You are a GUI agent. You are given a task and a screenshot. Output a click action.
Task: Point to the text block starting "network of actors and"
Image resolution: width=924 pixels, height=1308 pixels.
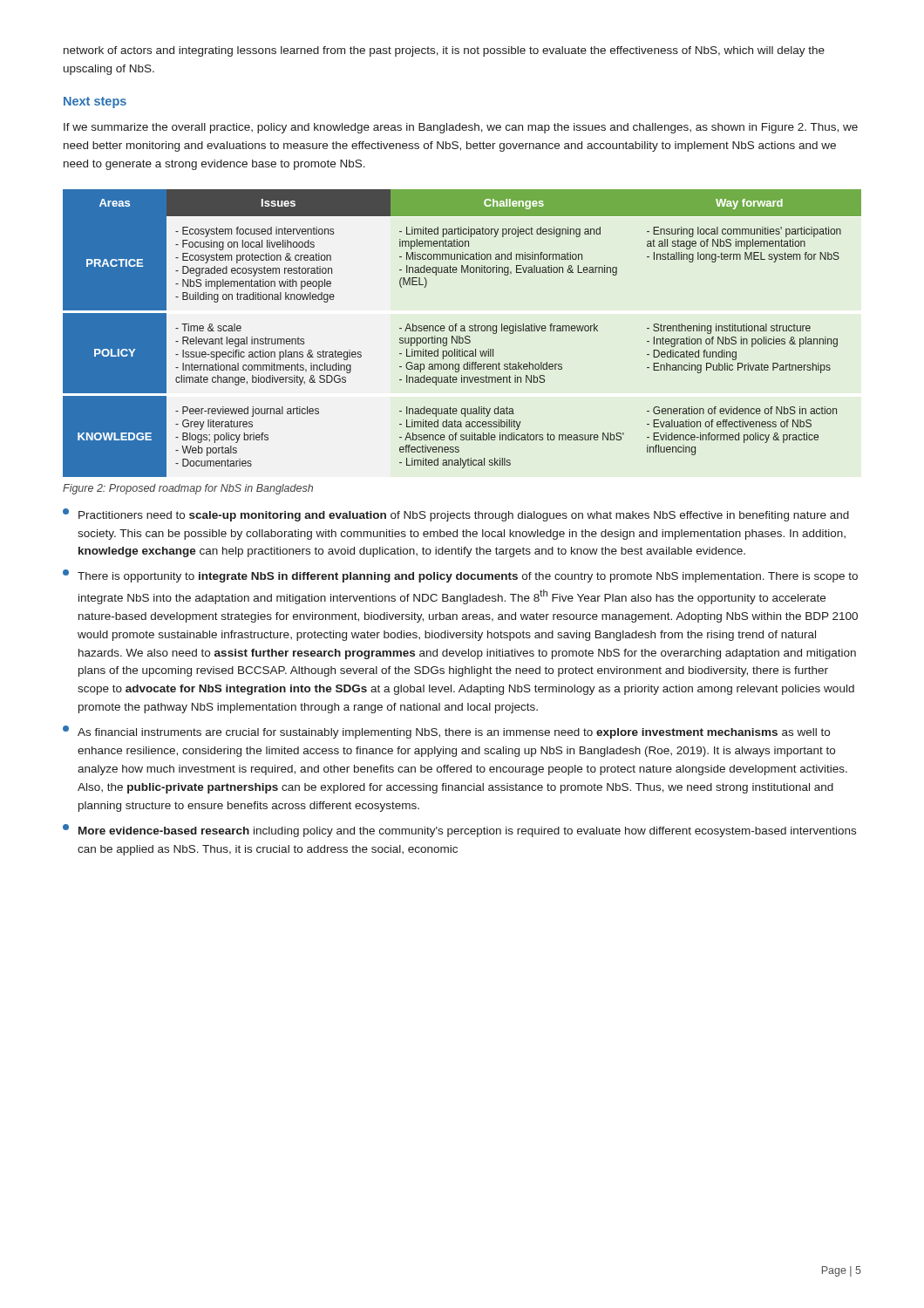(x=444, y=59)
